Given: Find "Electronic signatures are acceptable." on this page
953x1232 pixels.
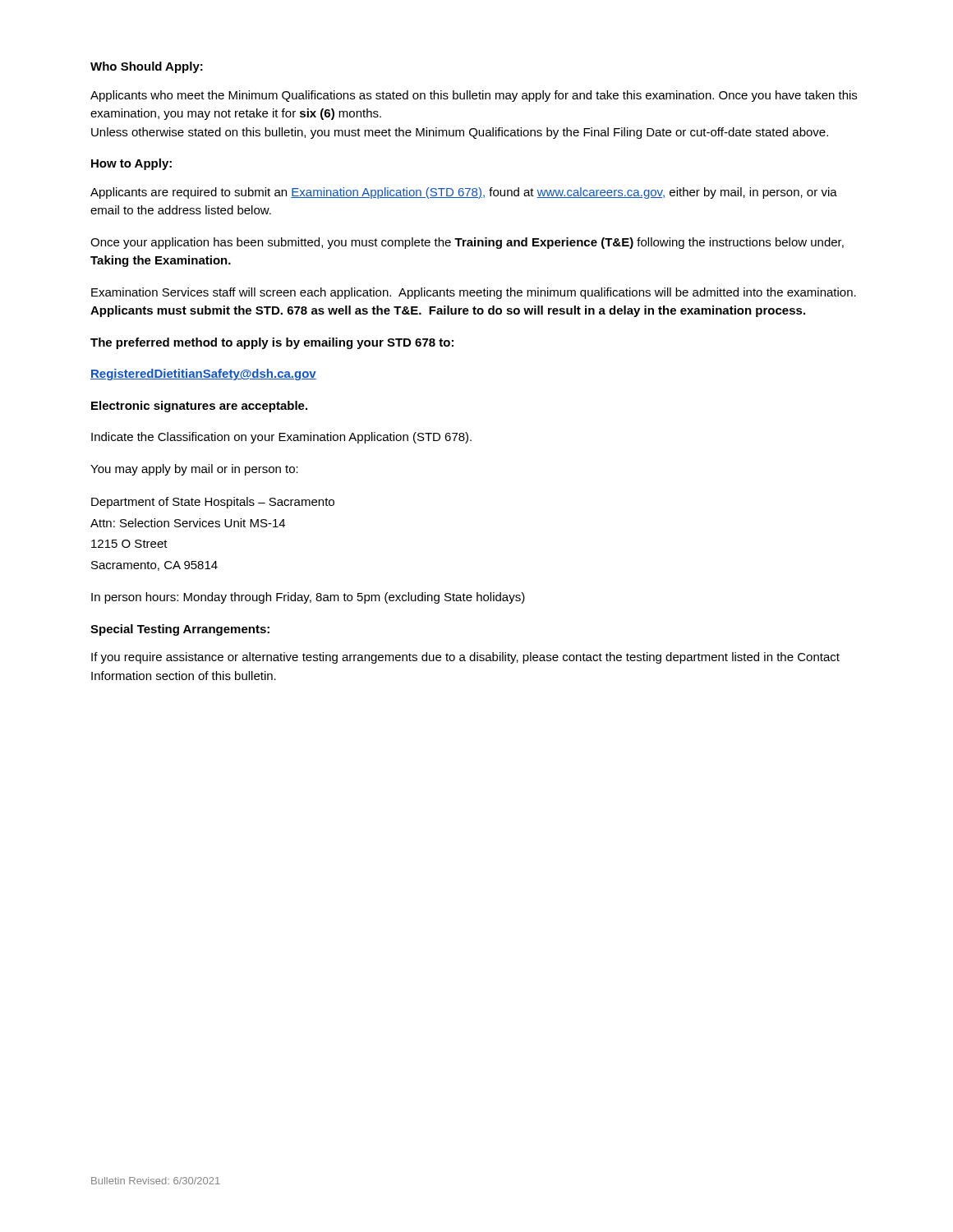Looking at the screenshot, I should pyautogui.click(x=199, y=405).
